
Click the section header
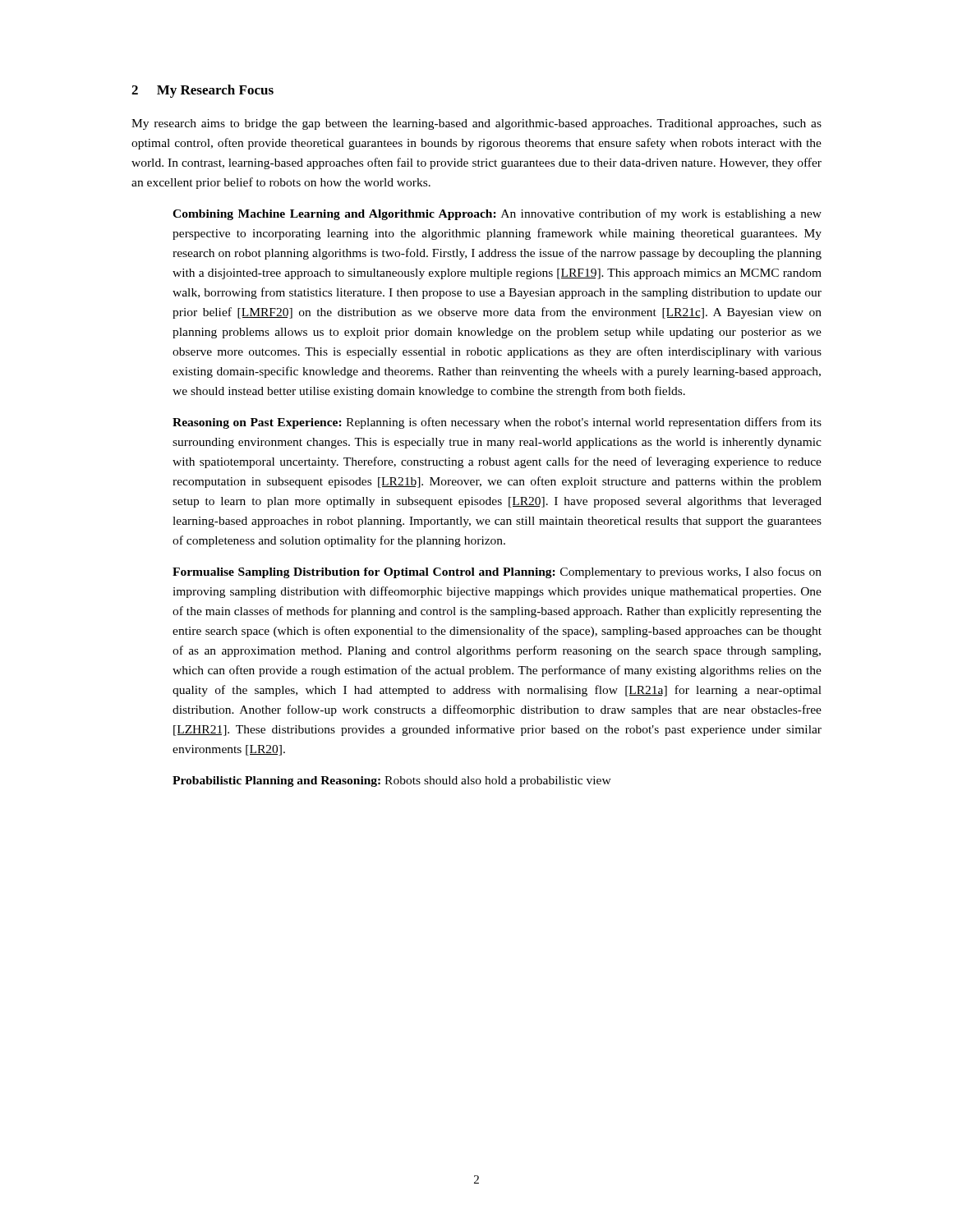[x=476, y=90]
